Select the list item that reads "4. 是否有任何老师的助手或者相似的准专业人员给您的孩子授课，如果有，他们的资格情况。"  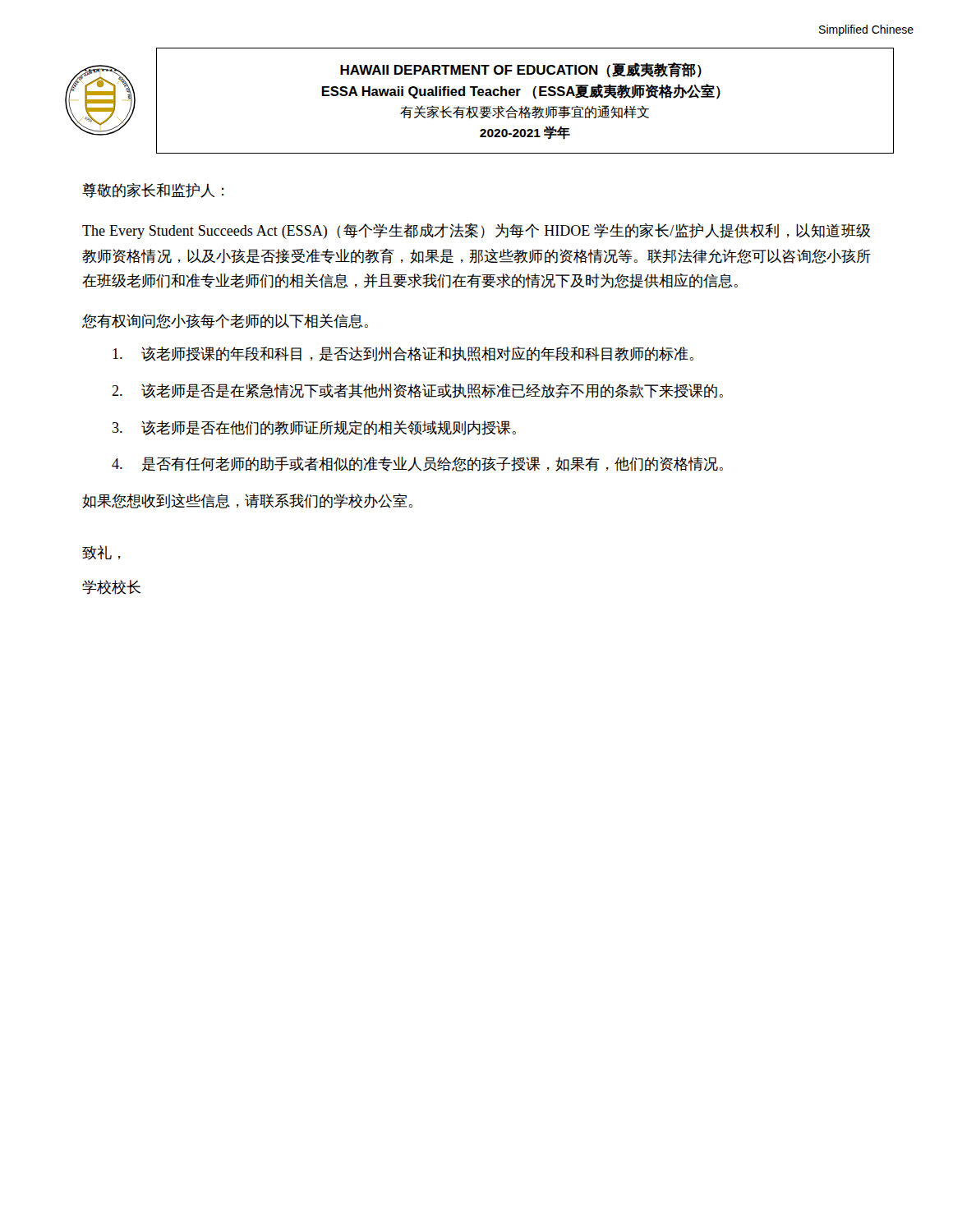(491, 464)
